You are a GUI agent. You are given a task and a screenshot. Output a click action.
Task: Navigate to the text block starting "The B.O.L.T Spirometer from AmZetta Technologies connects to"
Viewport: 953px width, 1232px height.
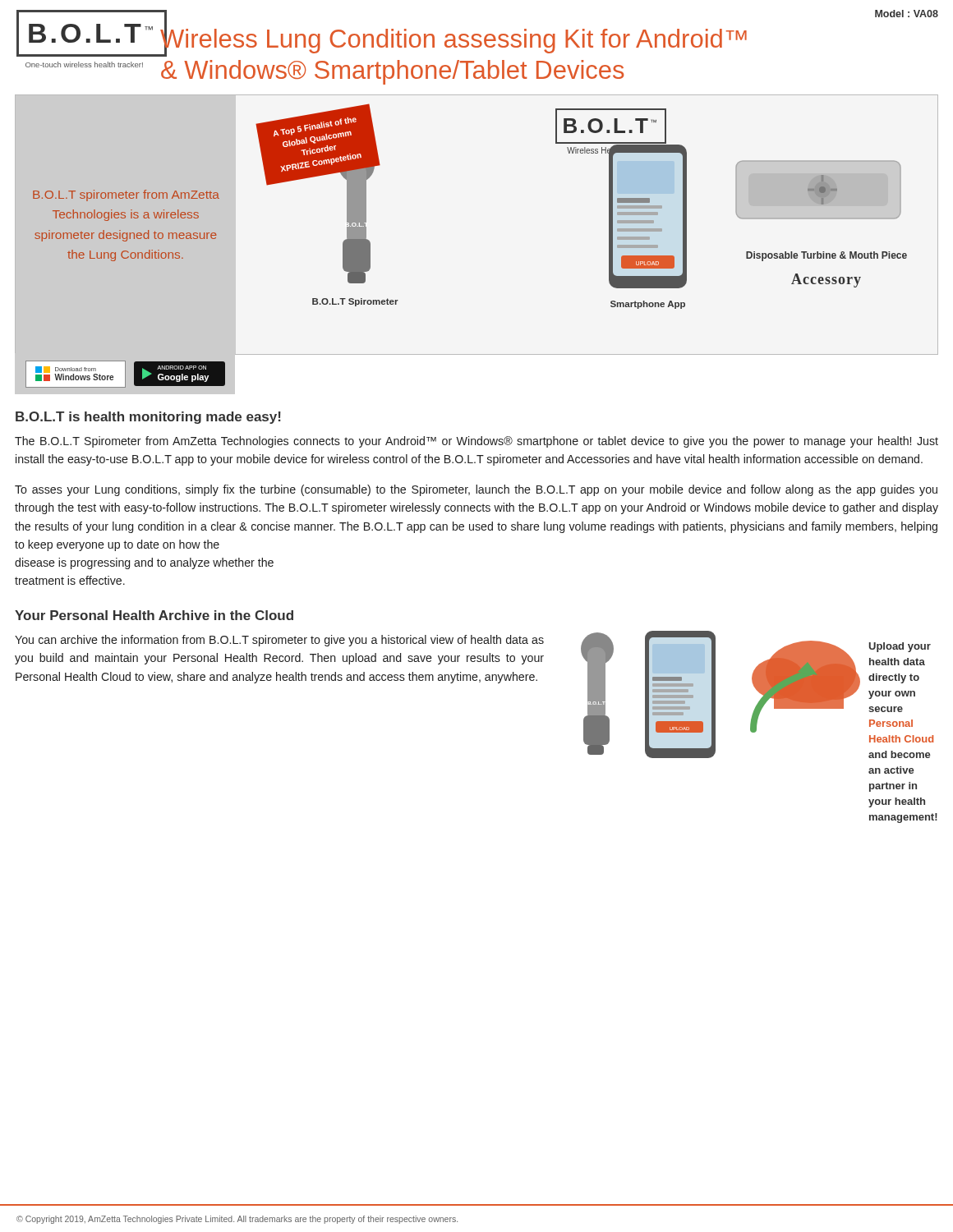click(476, 450)
